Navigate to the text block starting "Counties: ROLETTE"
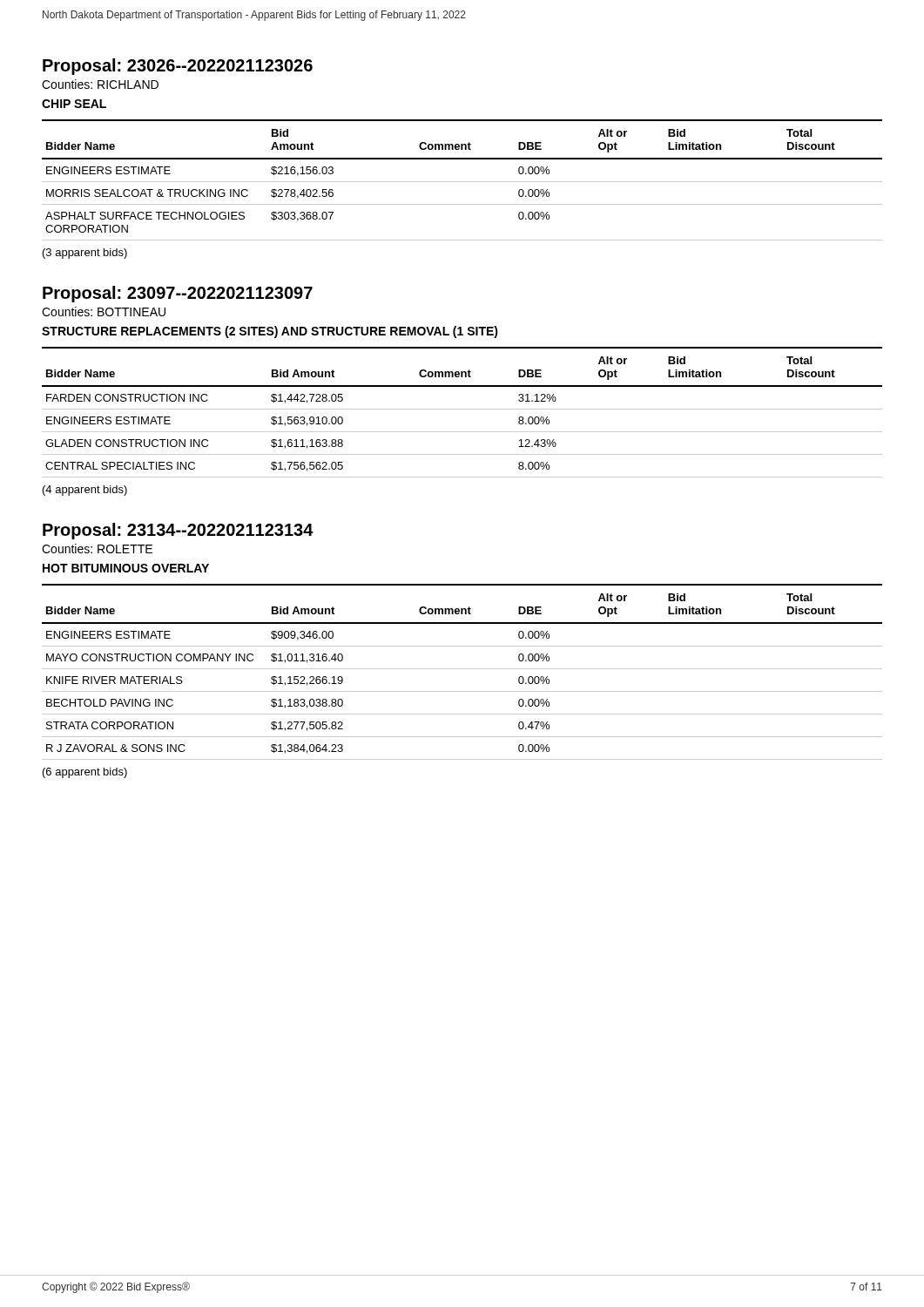924x1307 pixels. (x=97, y=549)
